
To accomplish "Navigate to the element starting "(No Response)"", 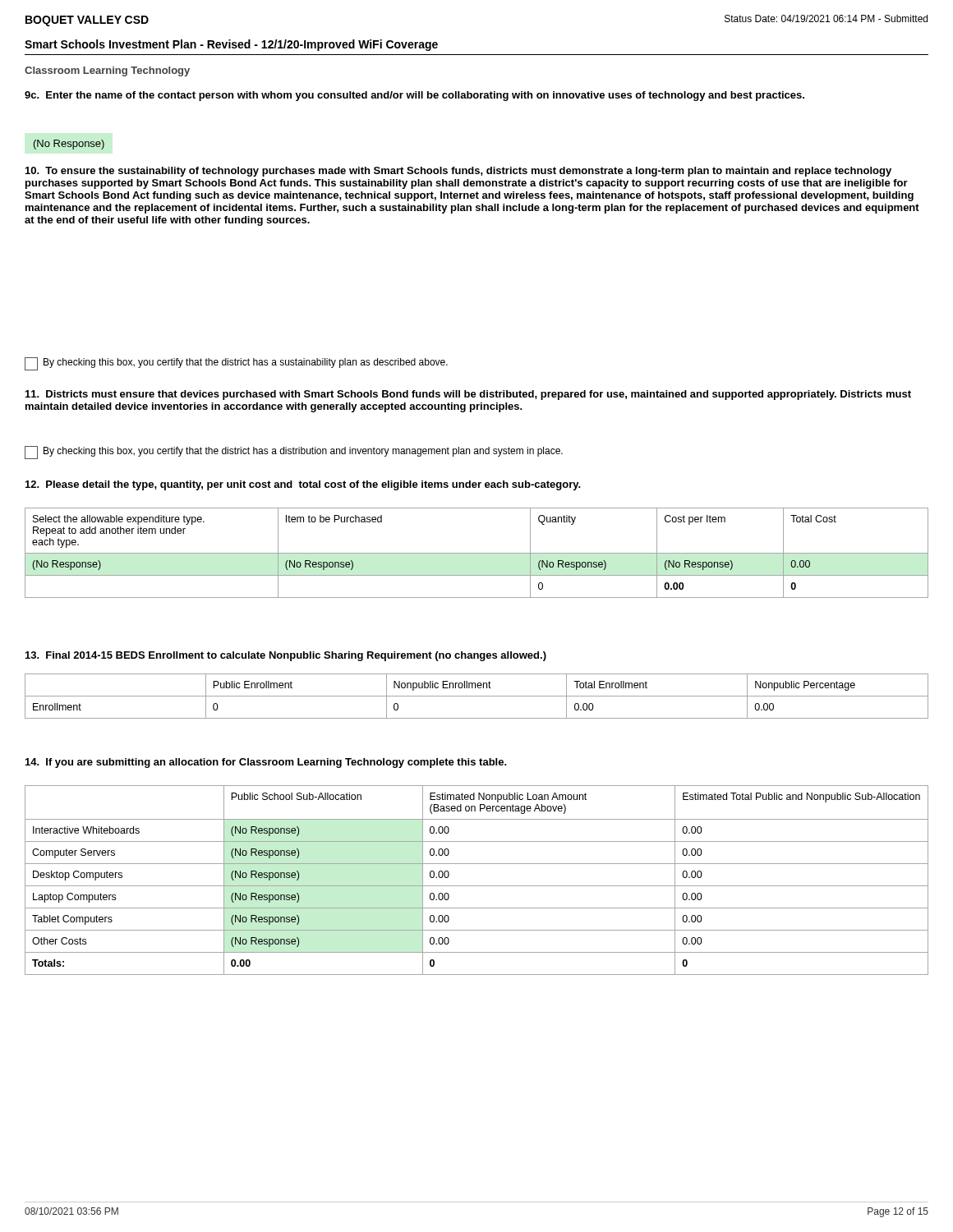I will click(x=69, y=143).
